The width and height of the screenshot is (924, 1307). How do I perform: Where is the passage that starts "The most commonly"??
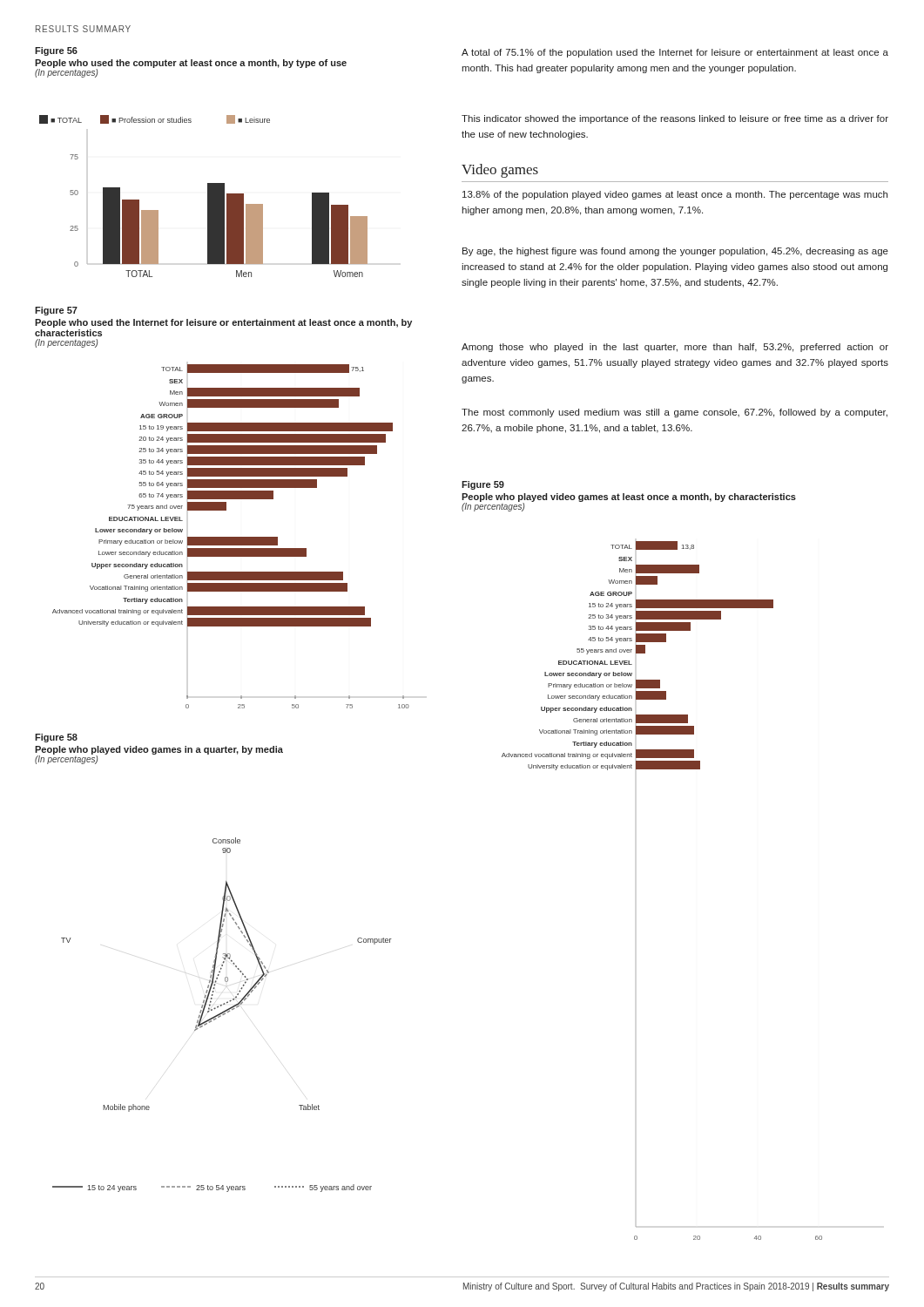point(675,420)
